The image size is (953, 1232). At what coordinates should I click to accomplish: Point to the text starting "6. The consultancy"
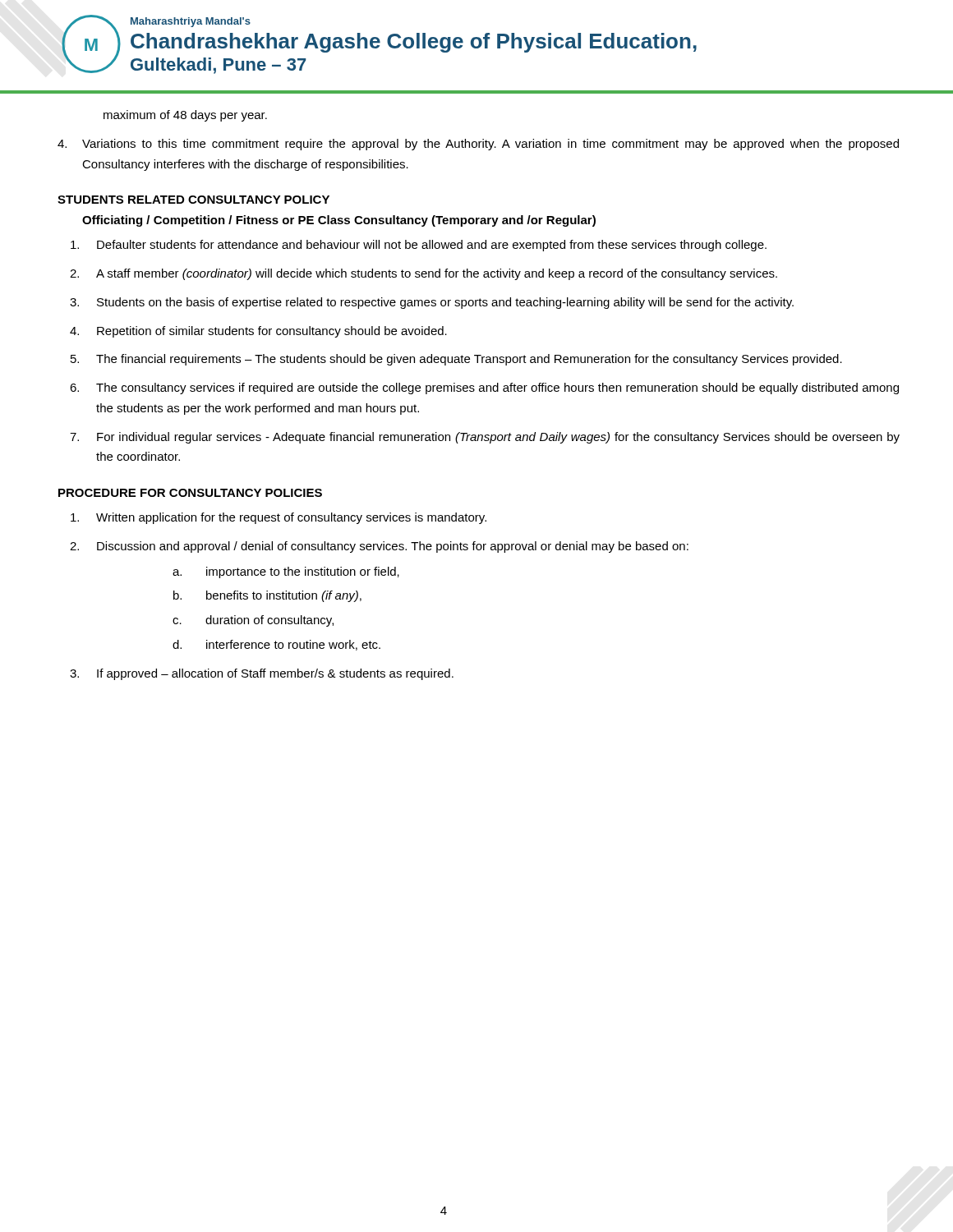(x=485, y=398)
